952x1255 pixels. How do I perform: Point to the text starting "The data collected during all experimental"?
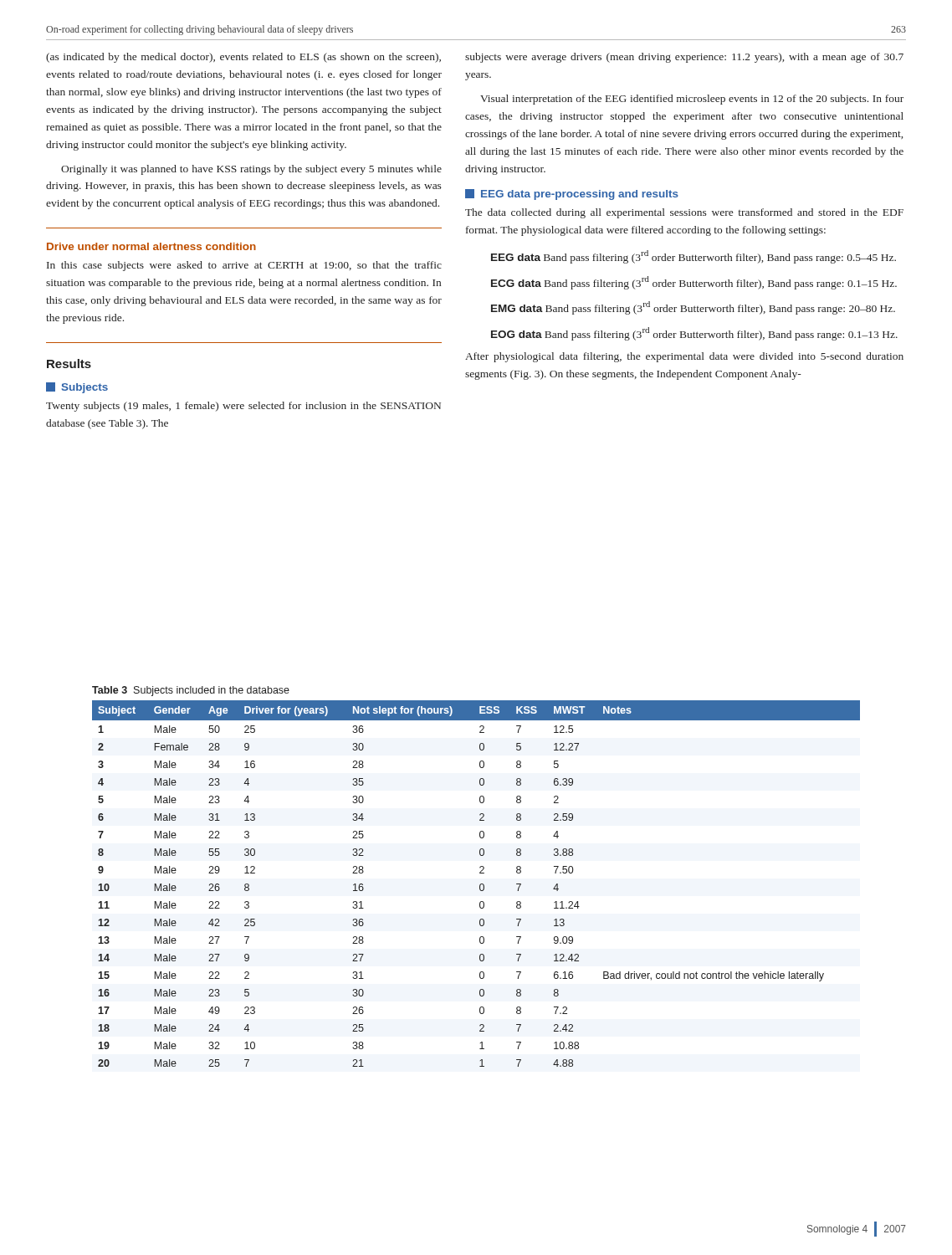click(x=684, y=222)
